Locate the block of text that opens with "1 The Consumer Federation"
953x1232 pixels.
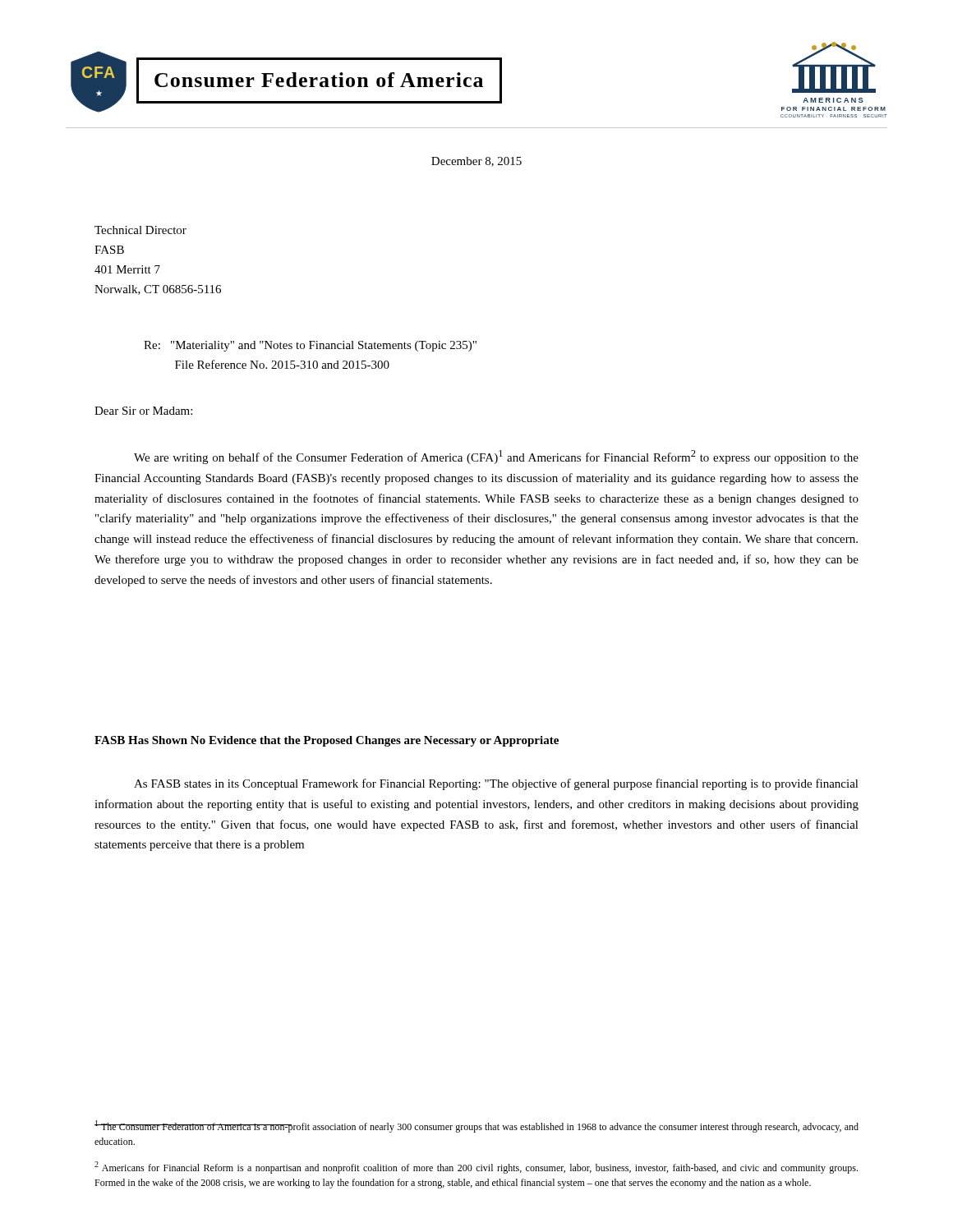click(476, 1133)
